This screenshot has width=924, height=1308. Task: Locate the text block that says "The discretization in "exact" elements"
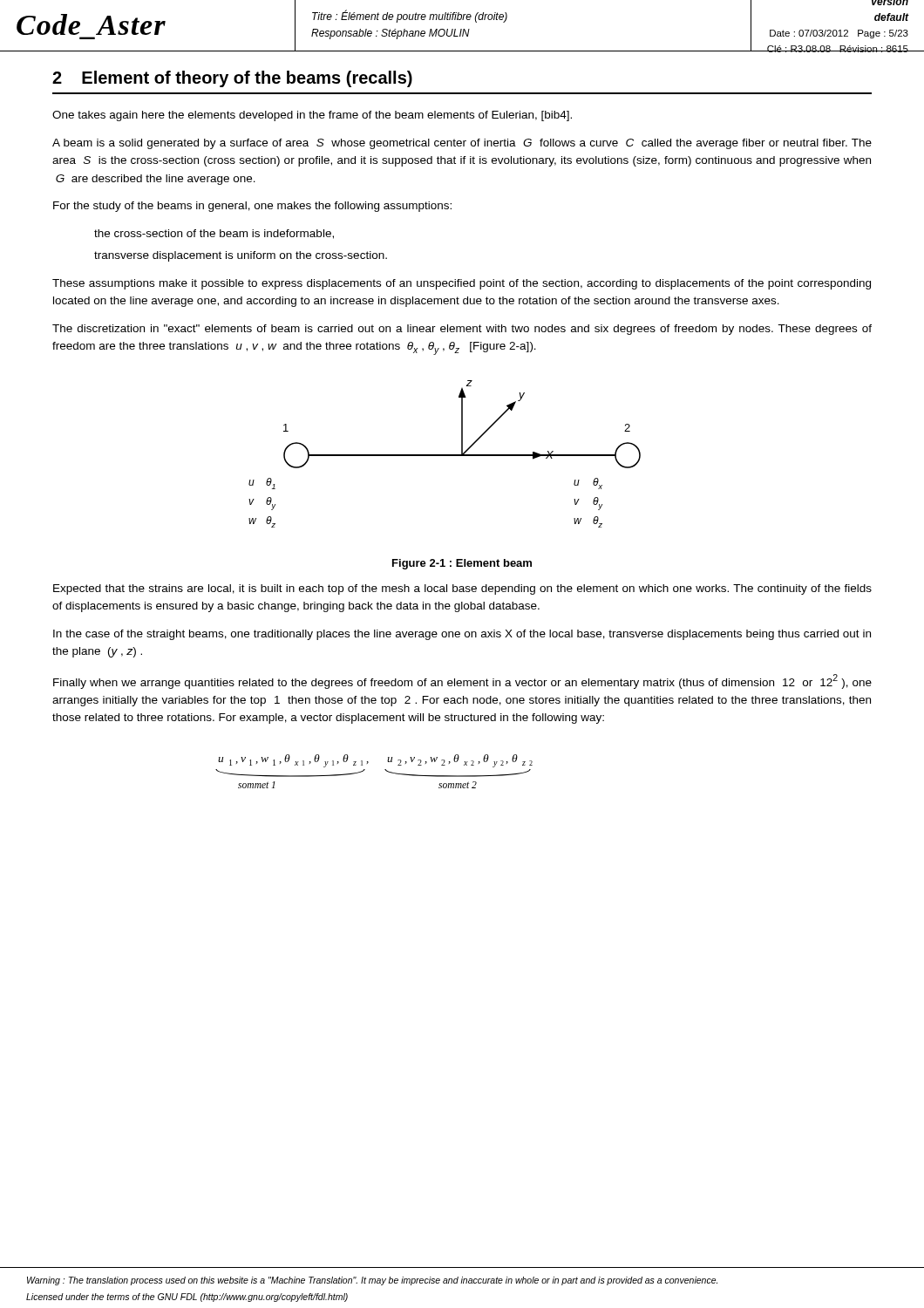click(462, 338)
